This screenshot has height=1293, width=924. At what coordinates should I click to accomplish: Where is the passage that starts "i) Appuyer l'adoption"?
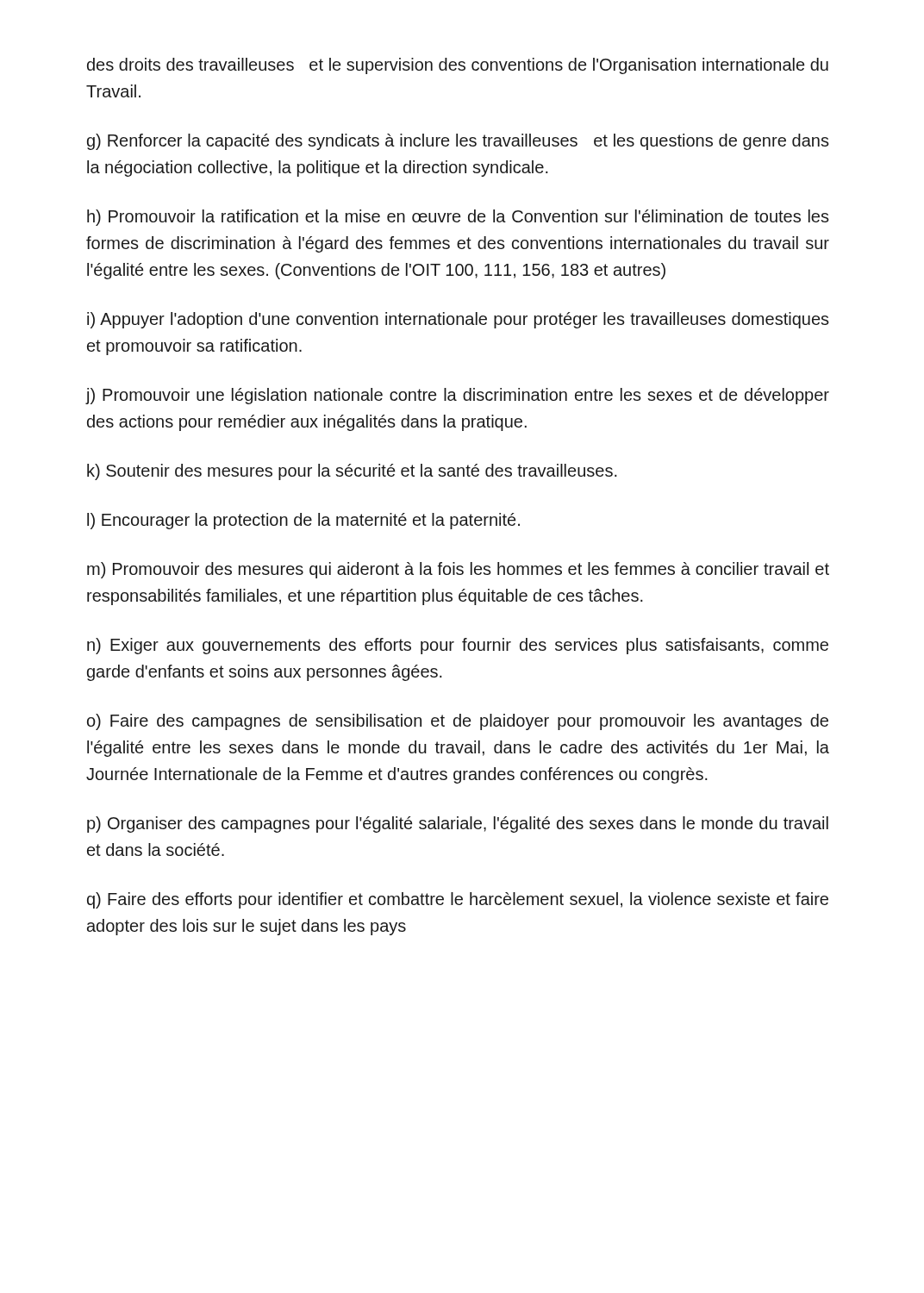458,332
